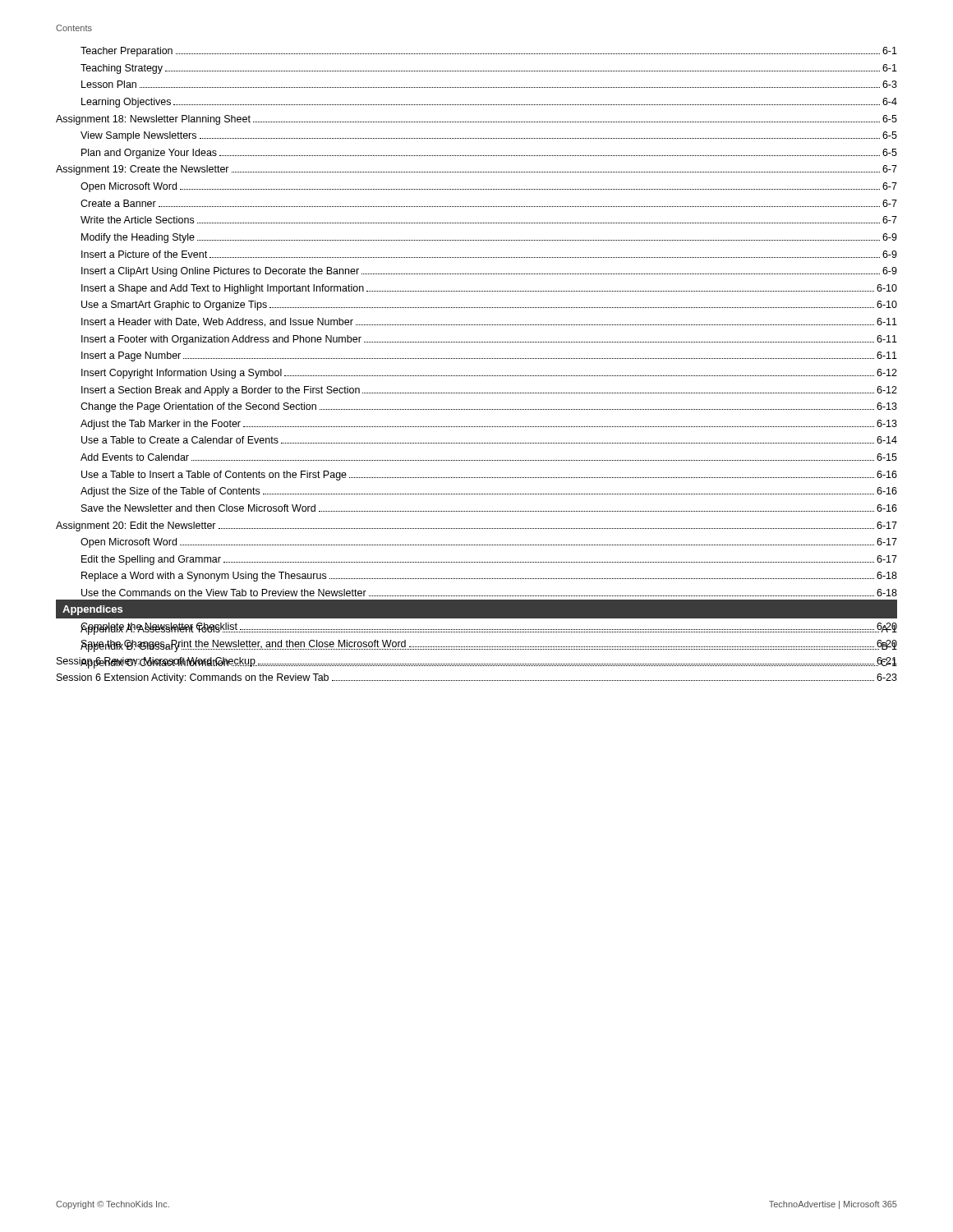Find the list item with the text "Insert a Header"
Screen dimensions: 1232x953
pos(489,322)
